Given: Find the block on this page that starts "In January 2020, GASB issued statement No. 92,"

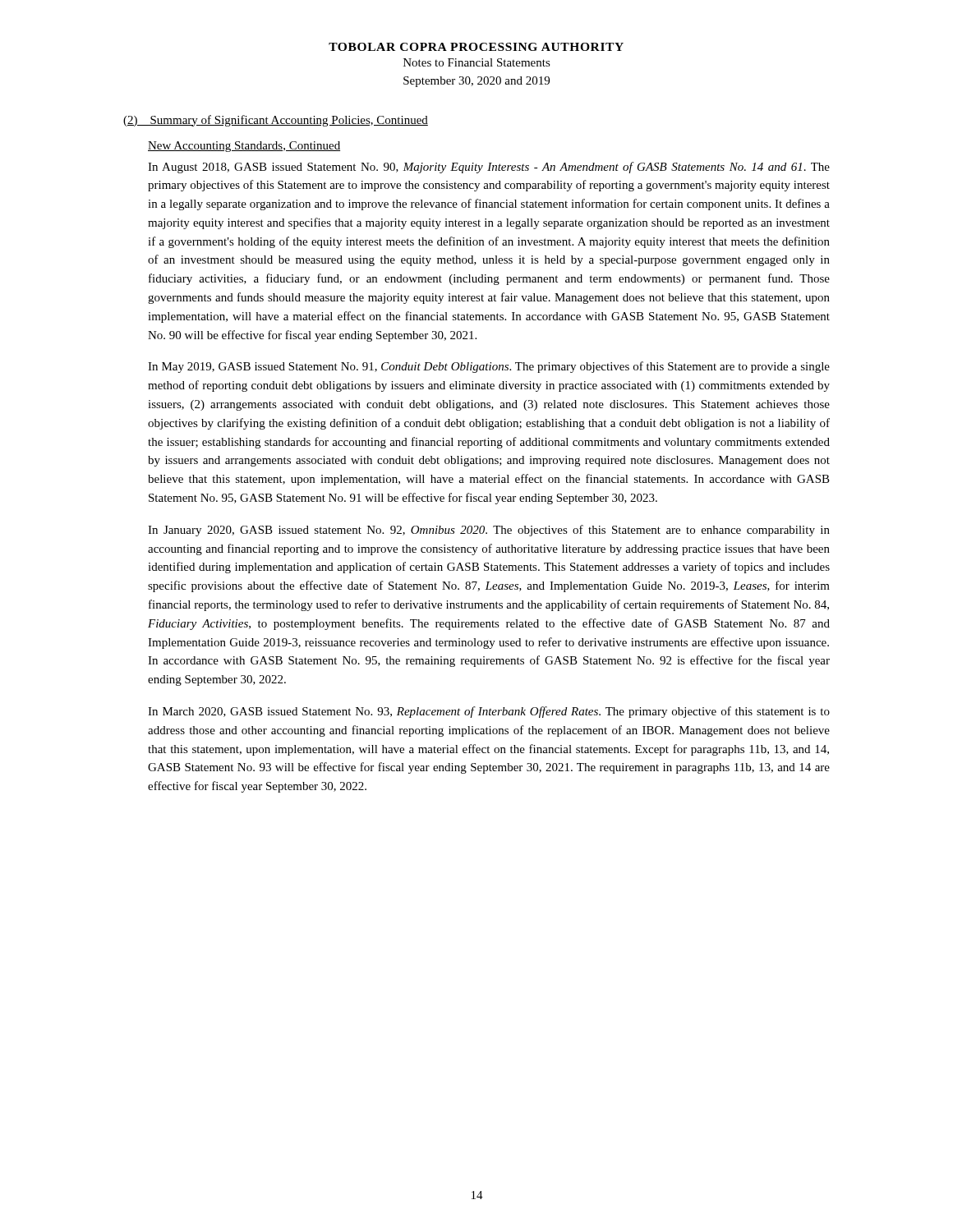Looking at the screenshot, I should tap(489, 605).
